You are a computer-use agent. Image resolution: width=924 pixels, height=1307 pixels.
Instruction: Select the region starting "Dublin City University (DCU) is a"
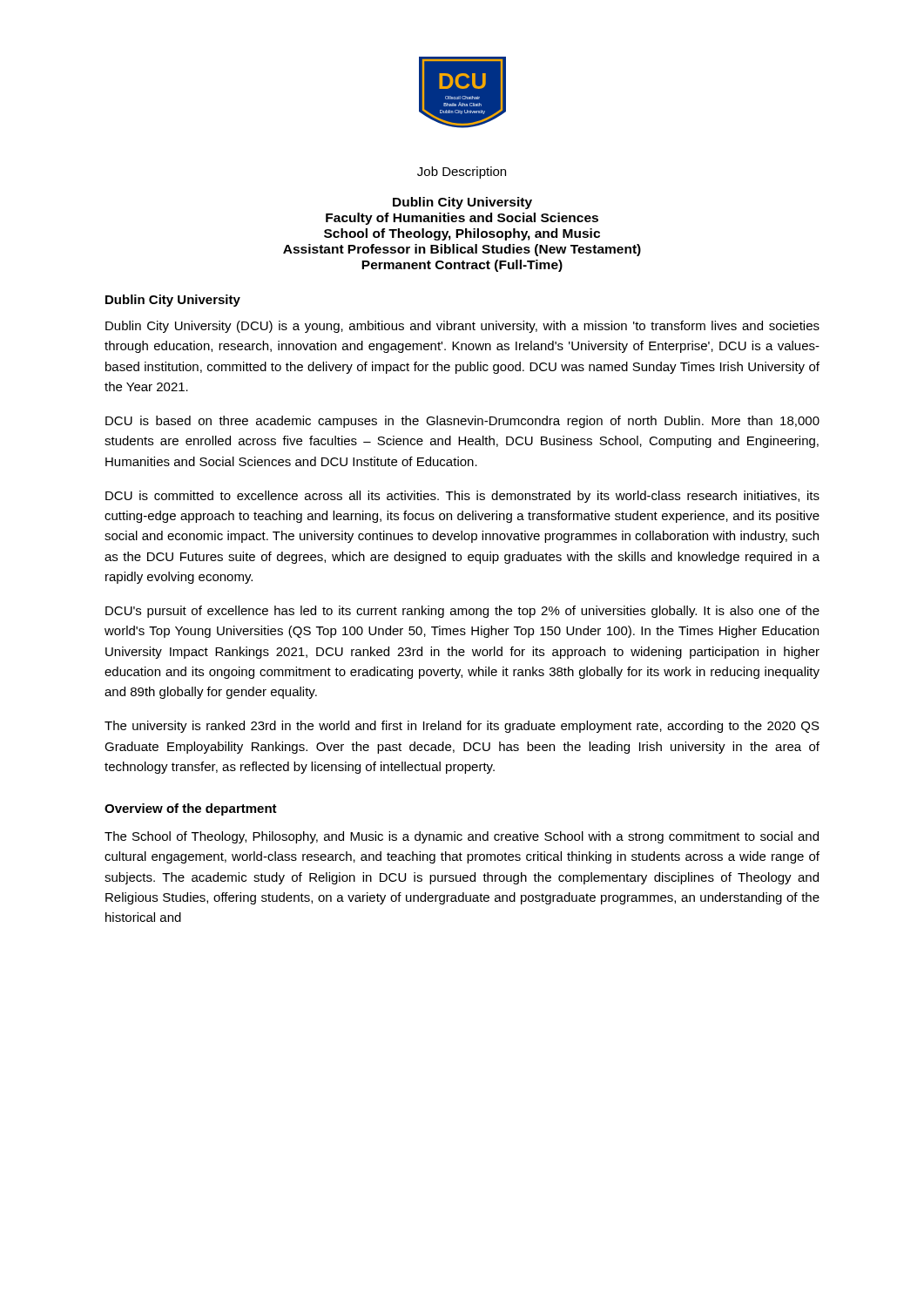[x=462, y=356]
